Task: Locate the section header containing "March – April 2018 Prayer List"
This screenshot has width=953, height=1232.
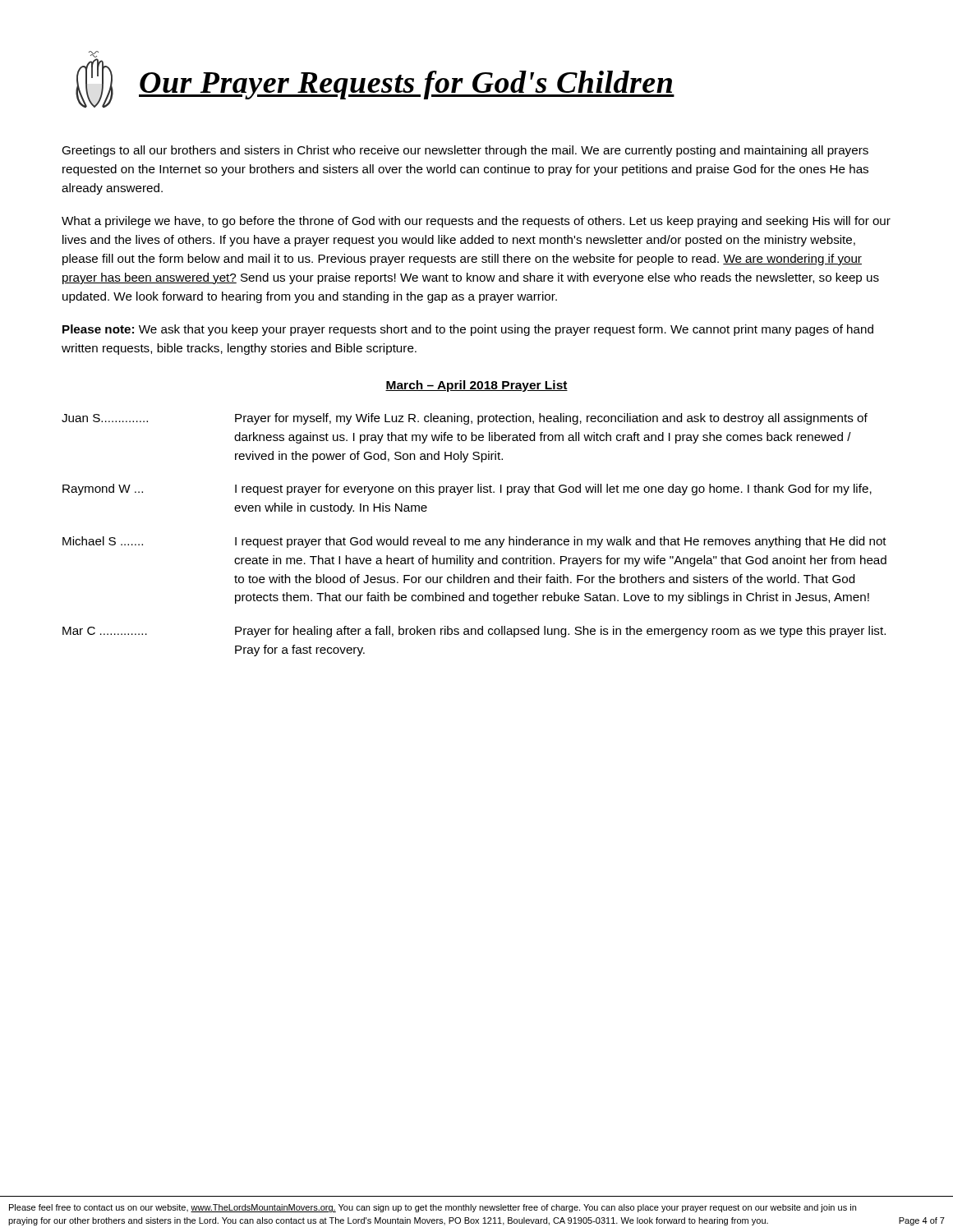Action: (x=476, y=385)
